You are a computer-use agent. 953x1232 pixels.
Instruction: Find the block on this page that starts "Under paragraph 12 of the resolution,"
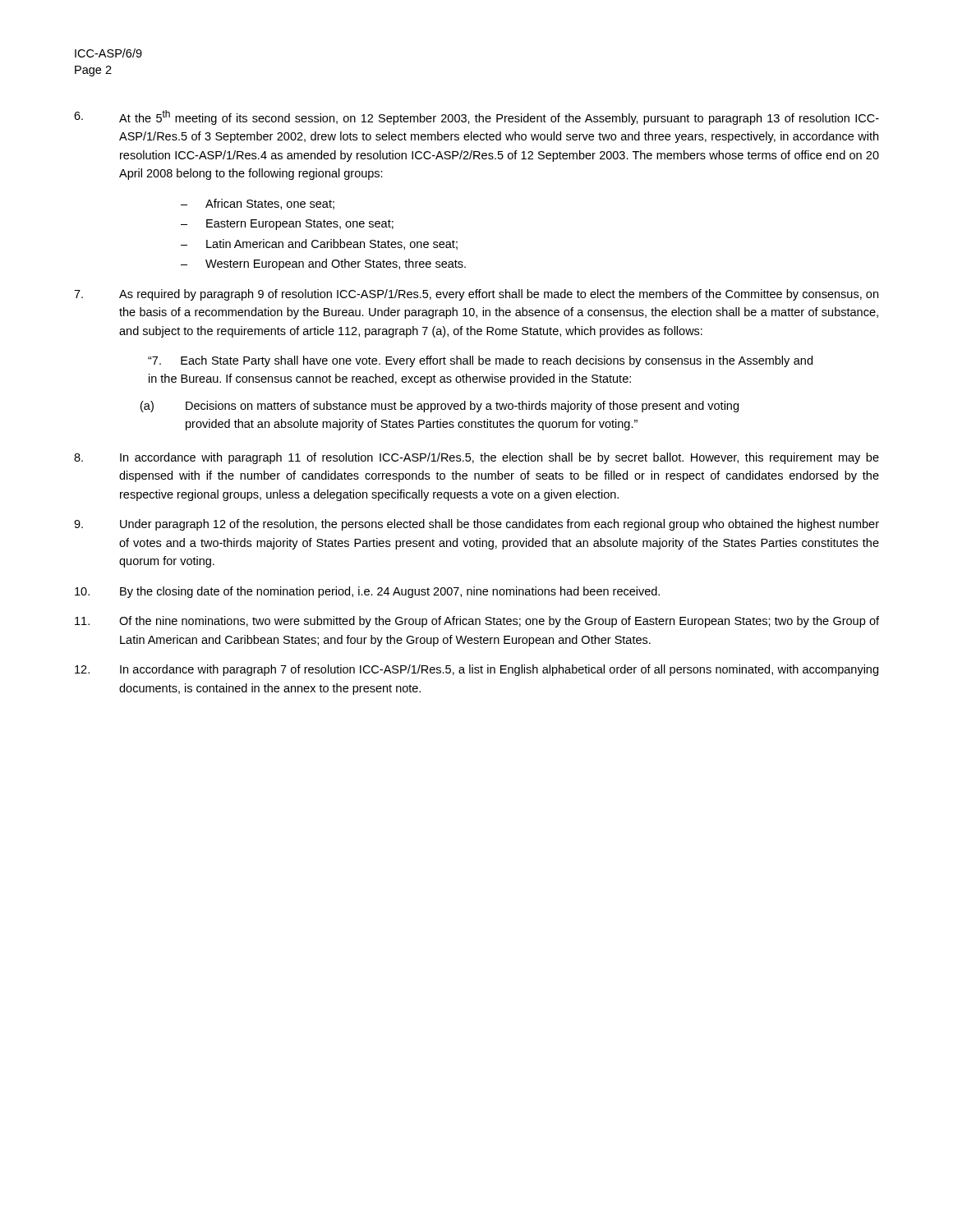pyautogui.click(x=476, y=543)
